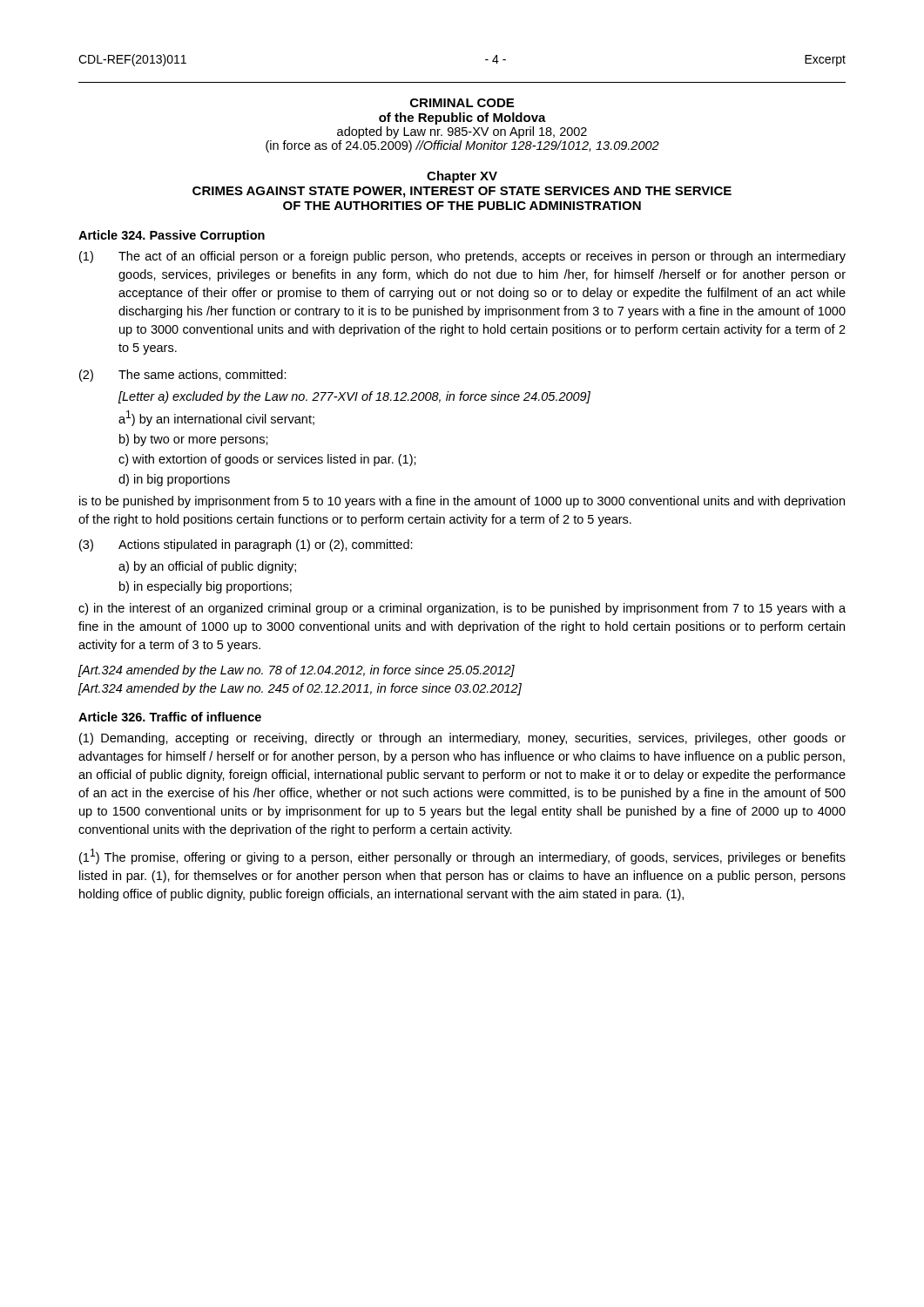Click the section header that begins "Chapter XV CRIMES AGAINST STATE POWER, INTEREST"

coord(462,190)
